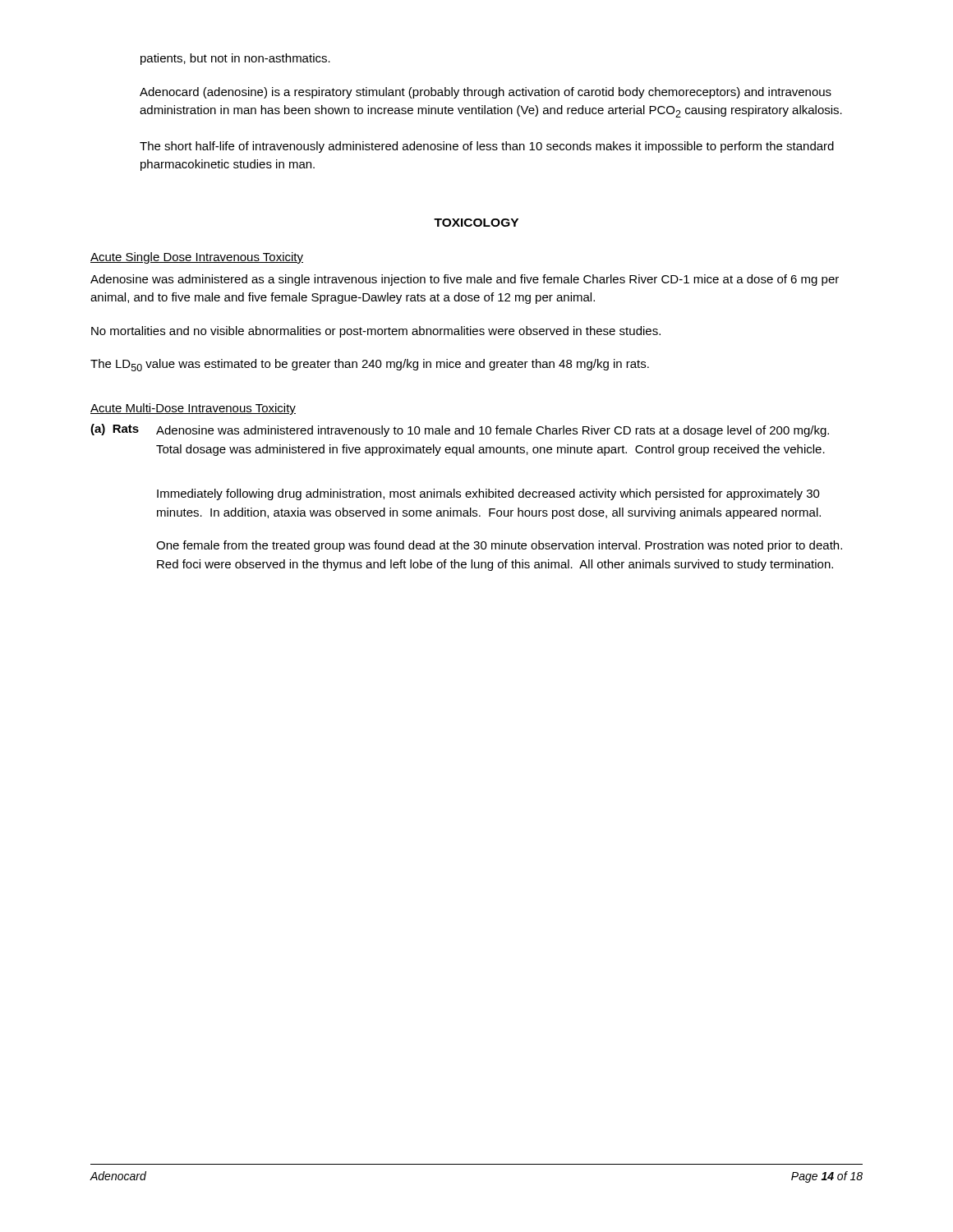The image size is (953, 1232).
Task: Select the element starting "Acute Single Dose Intravenous Toxicity"
Action: (x=197, y=256)
